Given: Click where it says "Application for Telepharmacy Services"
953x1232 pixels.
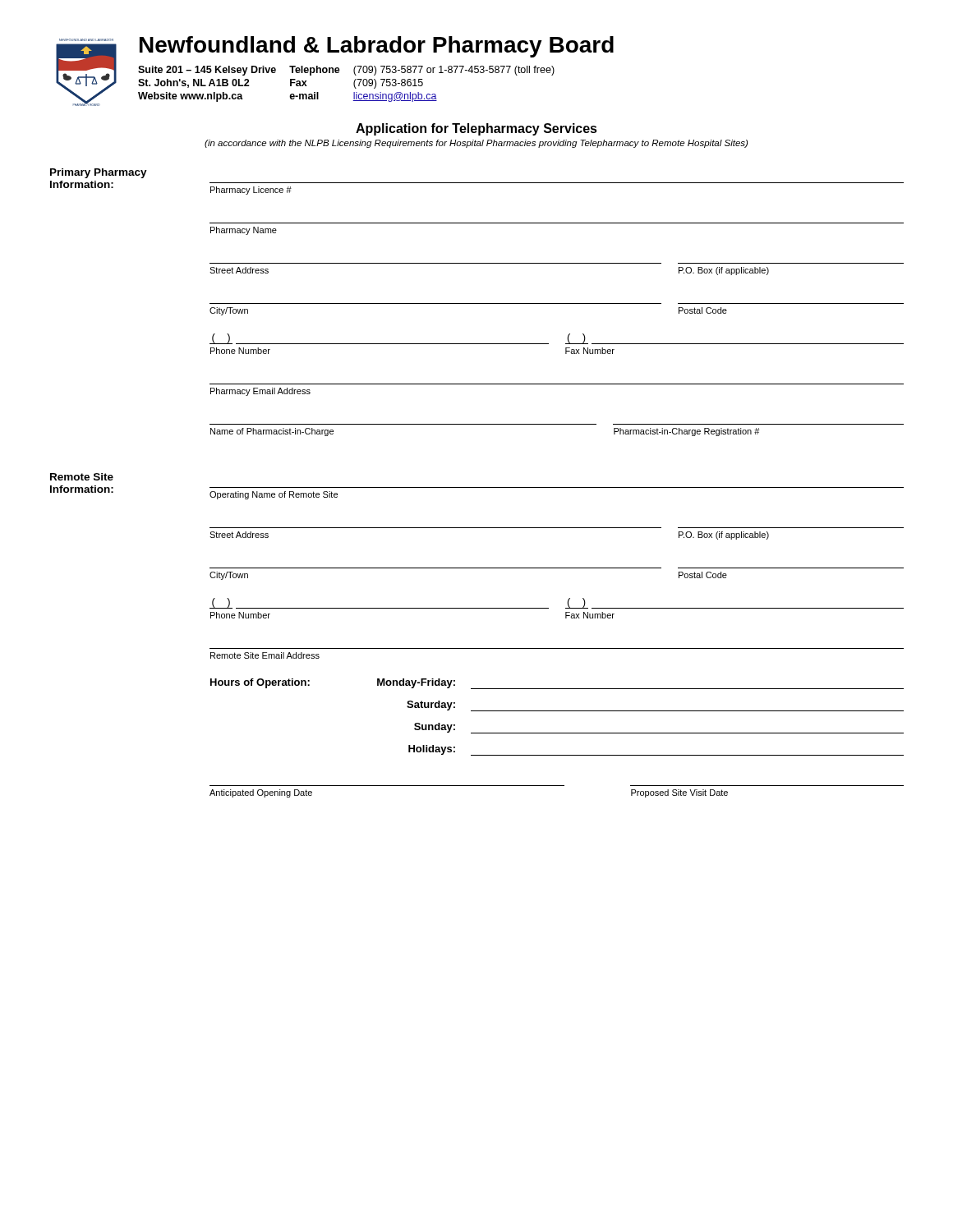Looking at the screenshot, I should point(476,129).
